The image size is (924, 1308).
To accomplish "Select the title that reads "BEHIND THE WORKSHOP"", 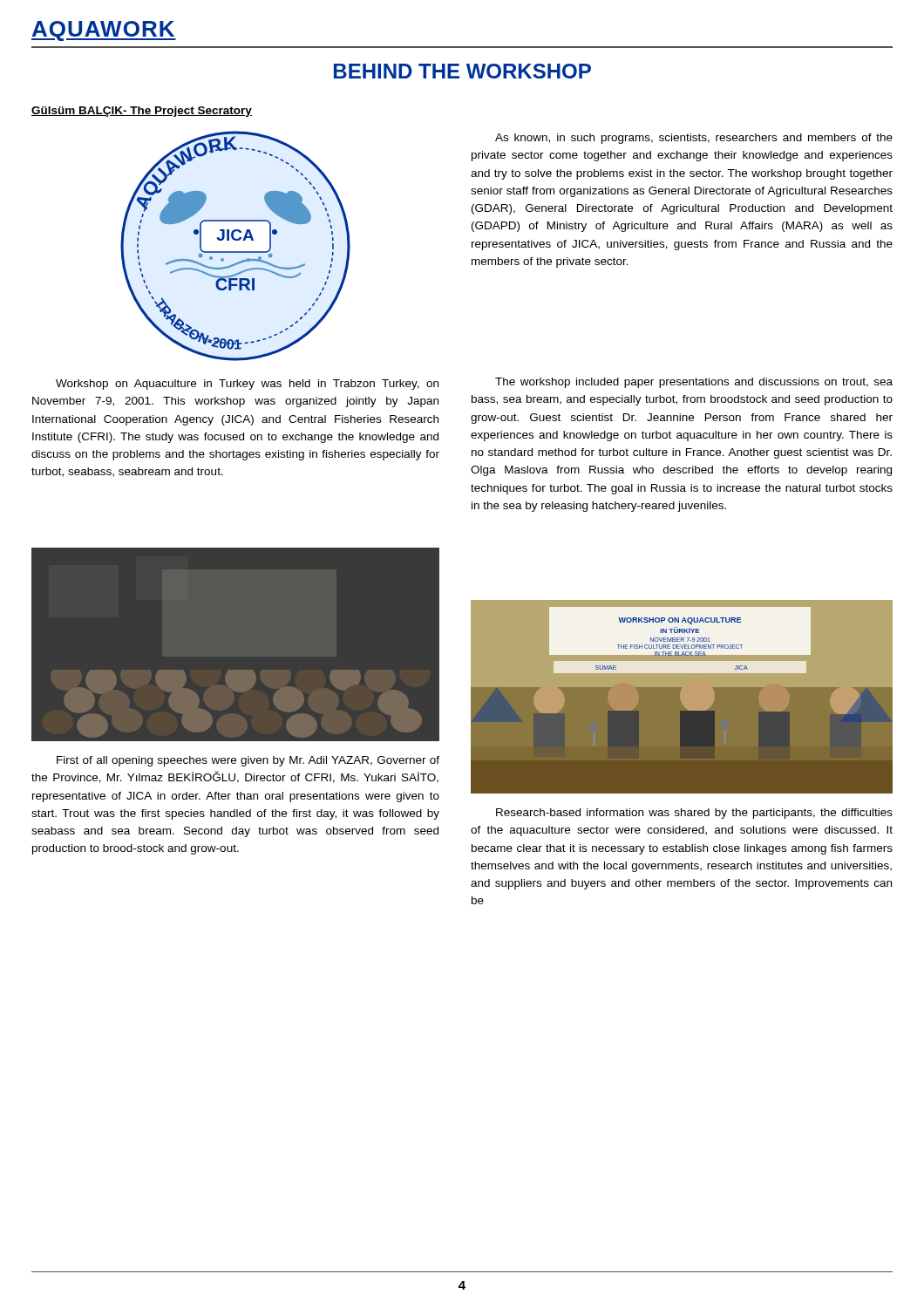I will [x=462, y=71].
